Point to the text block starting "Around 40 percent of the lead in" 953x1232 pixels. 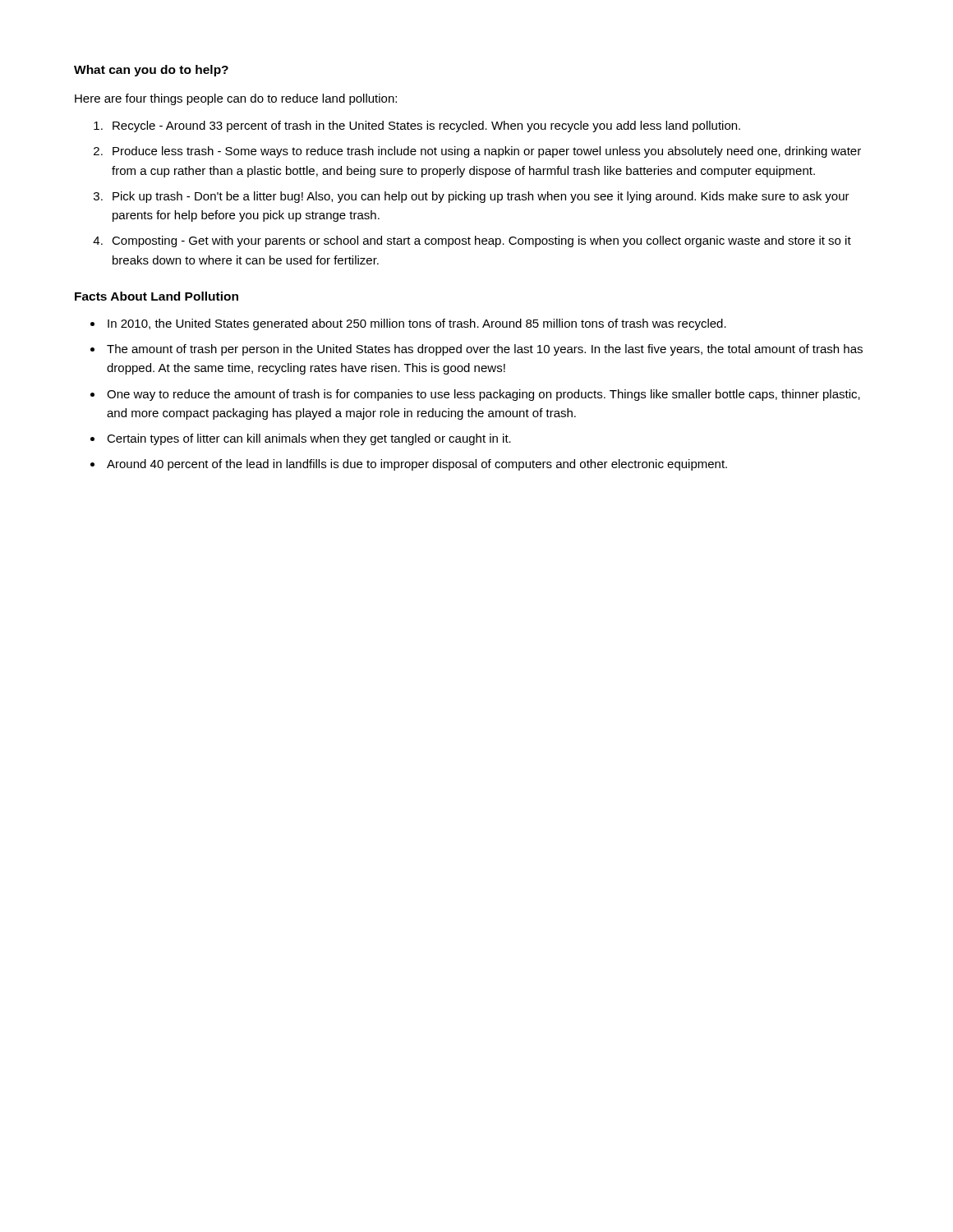click(x=417, y=464)
